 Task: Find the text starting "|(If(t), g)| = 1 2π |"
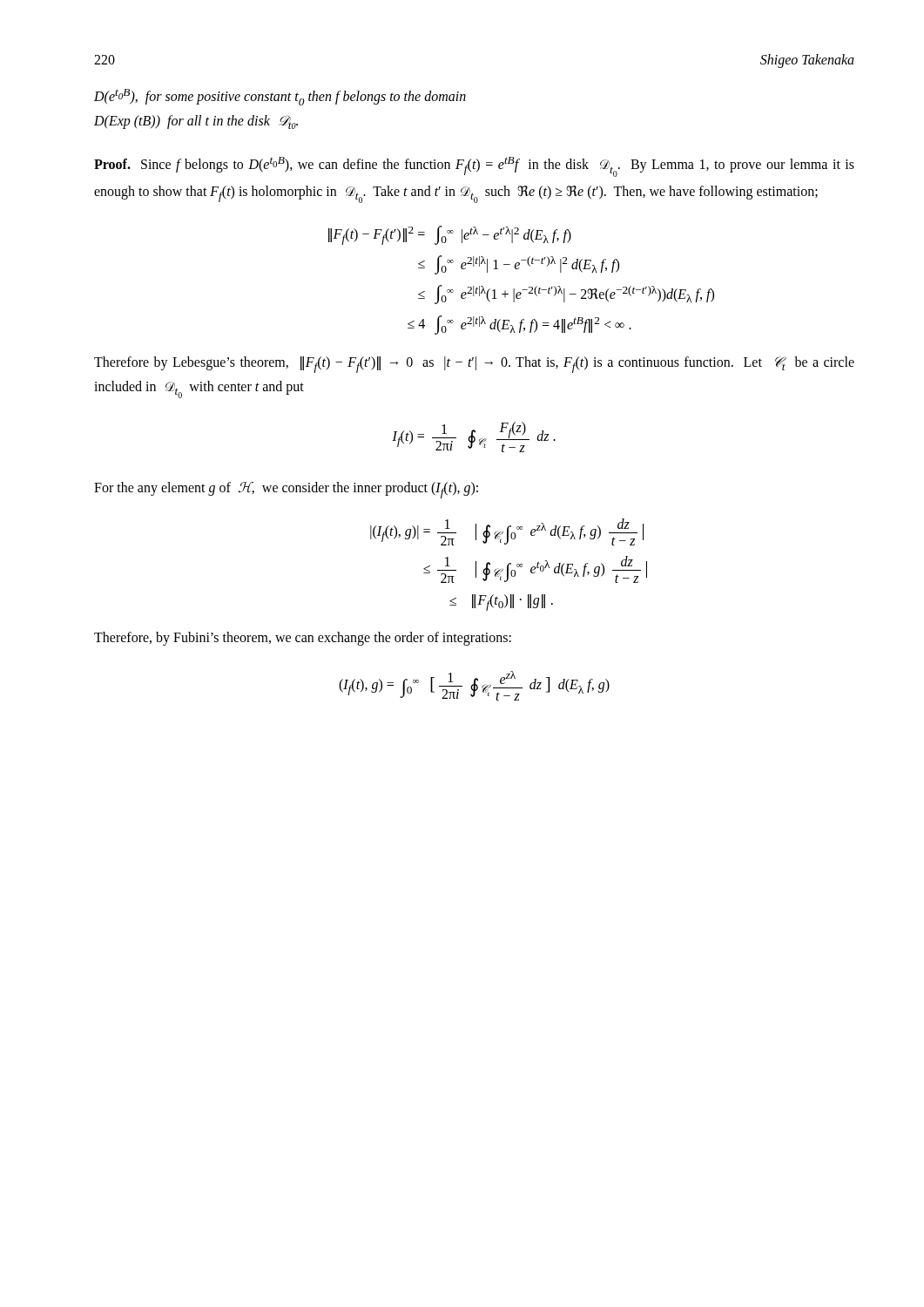(x=474, y=564)
